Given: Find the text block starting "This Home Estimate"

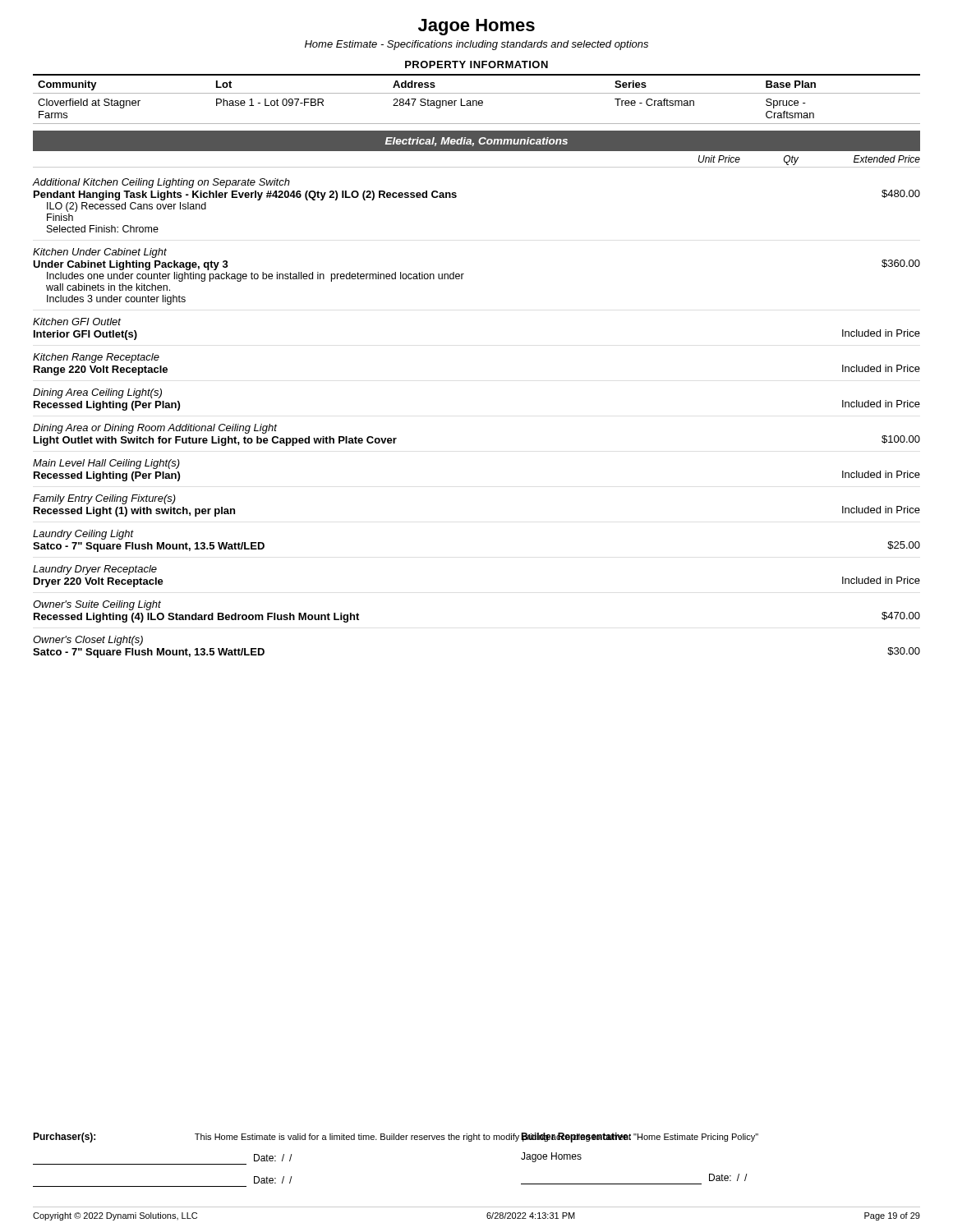Looking at the screenshot, I should pyautogui.click(x=476, y=1137).
